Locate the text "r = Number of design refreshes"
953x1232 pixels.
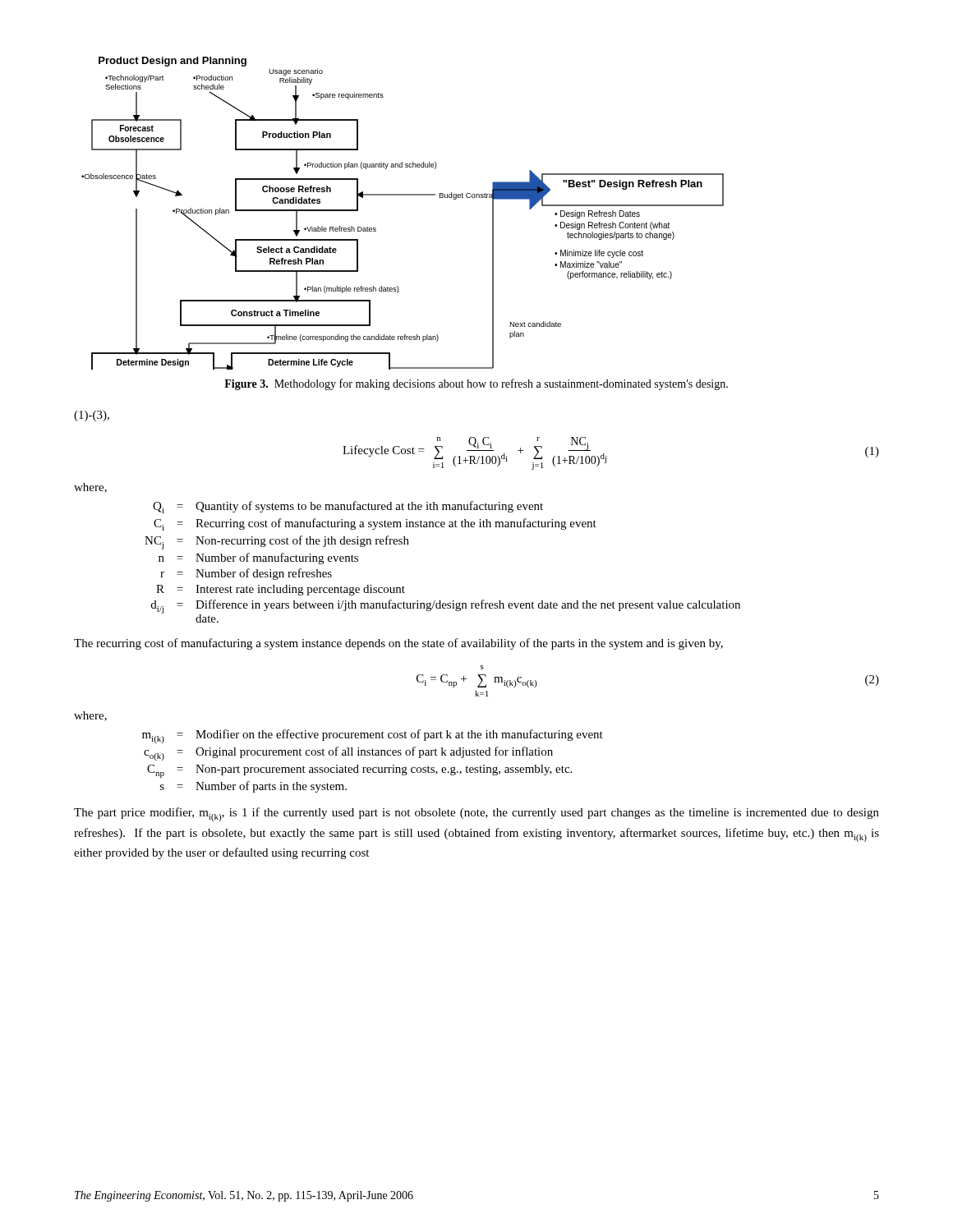(x=246, y=574)
